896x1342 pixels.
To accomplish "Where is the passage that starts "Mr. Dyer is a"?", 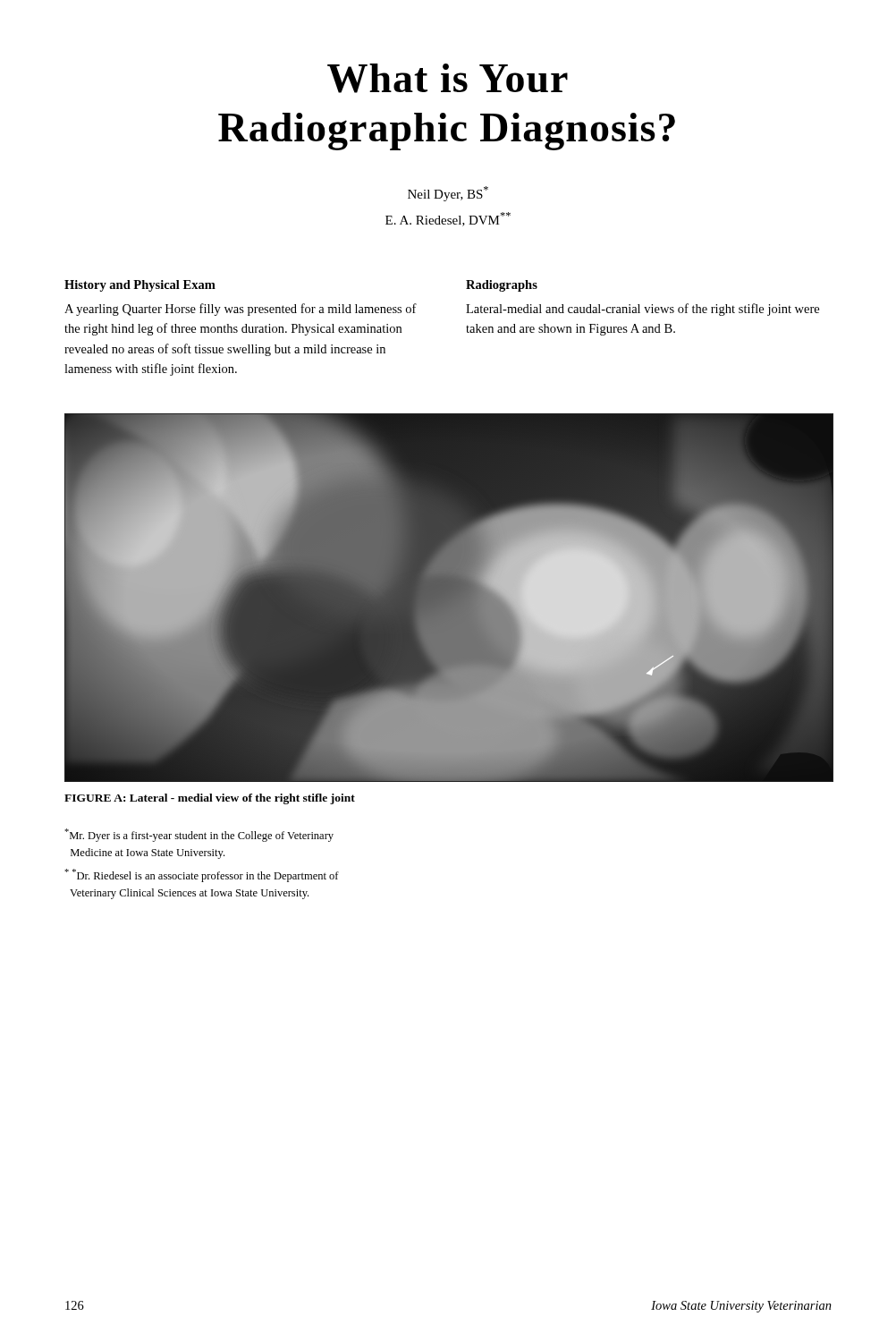I will click(199, 843).
